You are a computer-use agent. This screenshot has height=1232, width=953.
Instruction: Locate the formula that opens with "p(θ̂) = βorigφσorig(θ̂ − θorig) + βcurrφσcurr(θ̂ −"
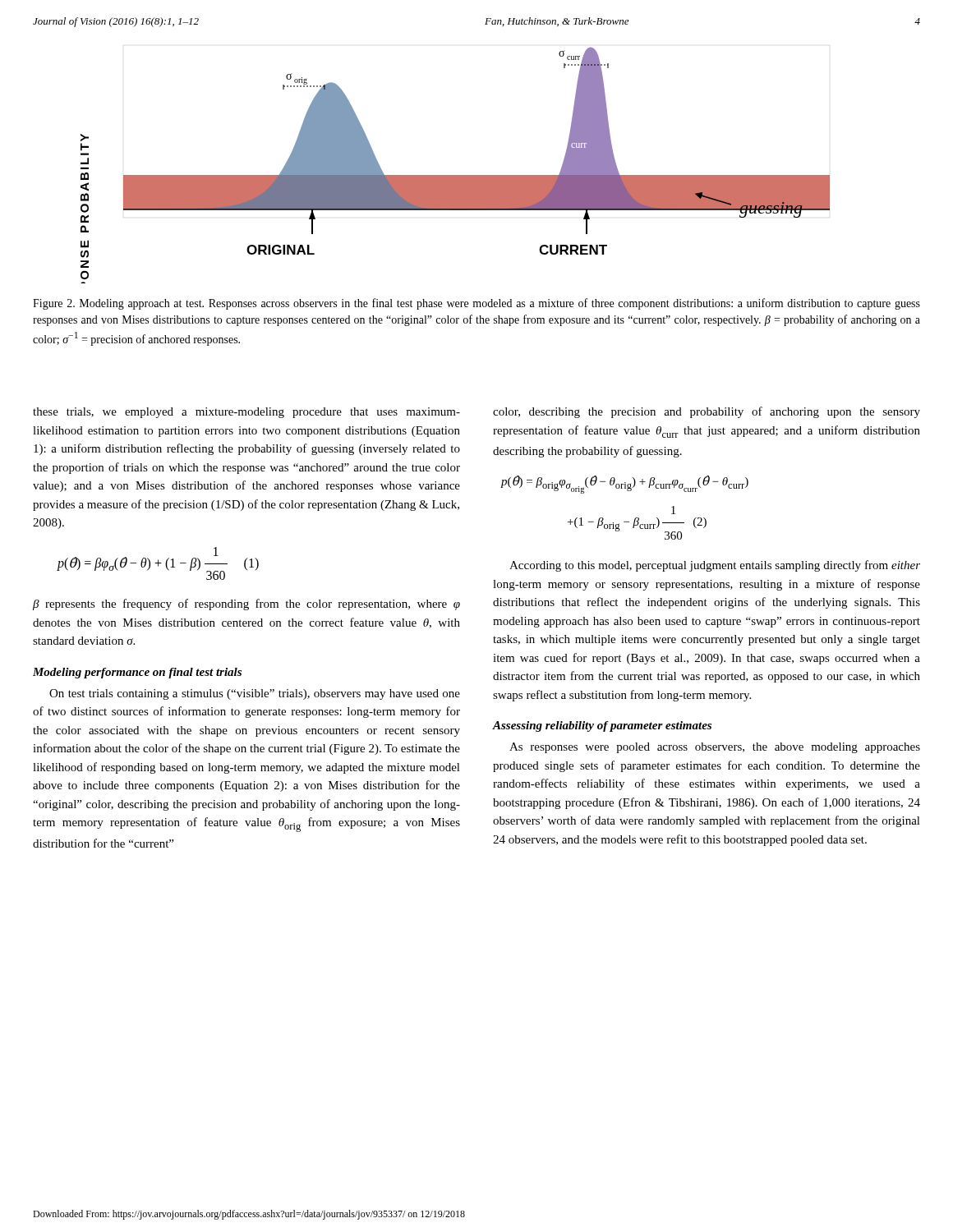pos(711,508)
